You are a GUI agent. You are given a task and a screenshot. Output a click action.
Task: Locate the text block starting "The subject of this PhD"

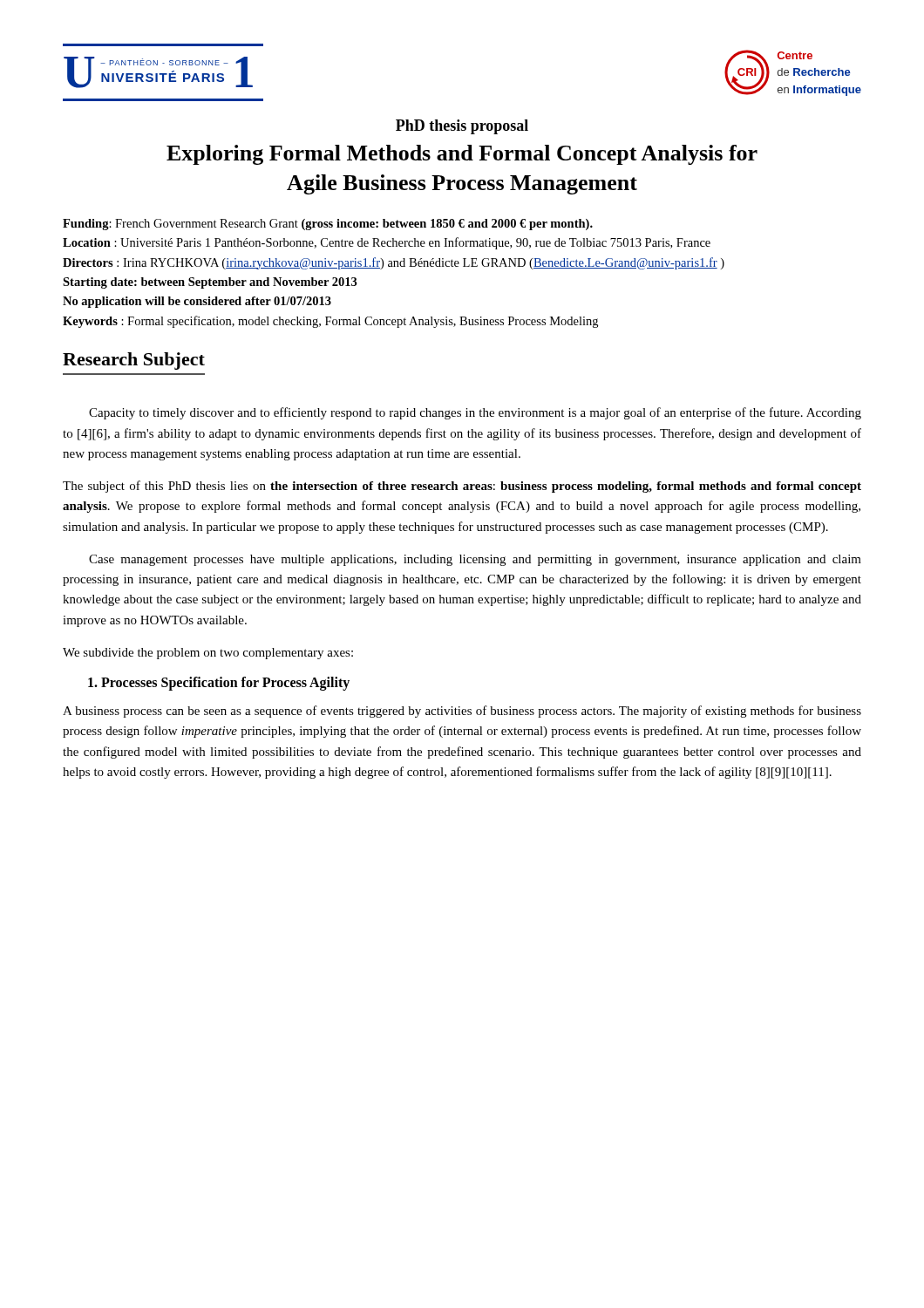[462, 506]
